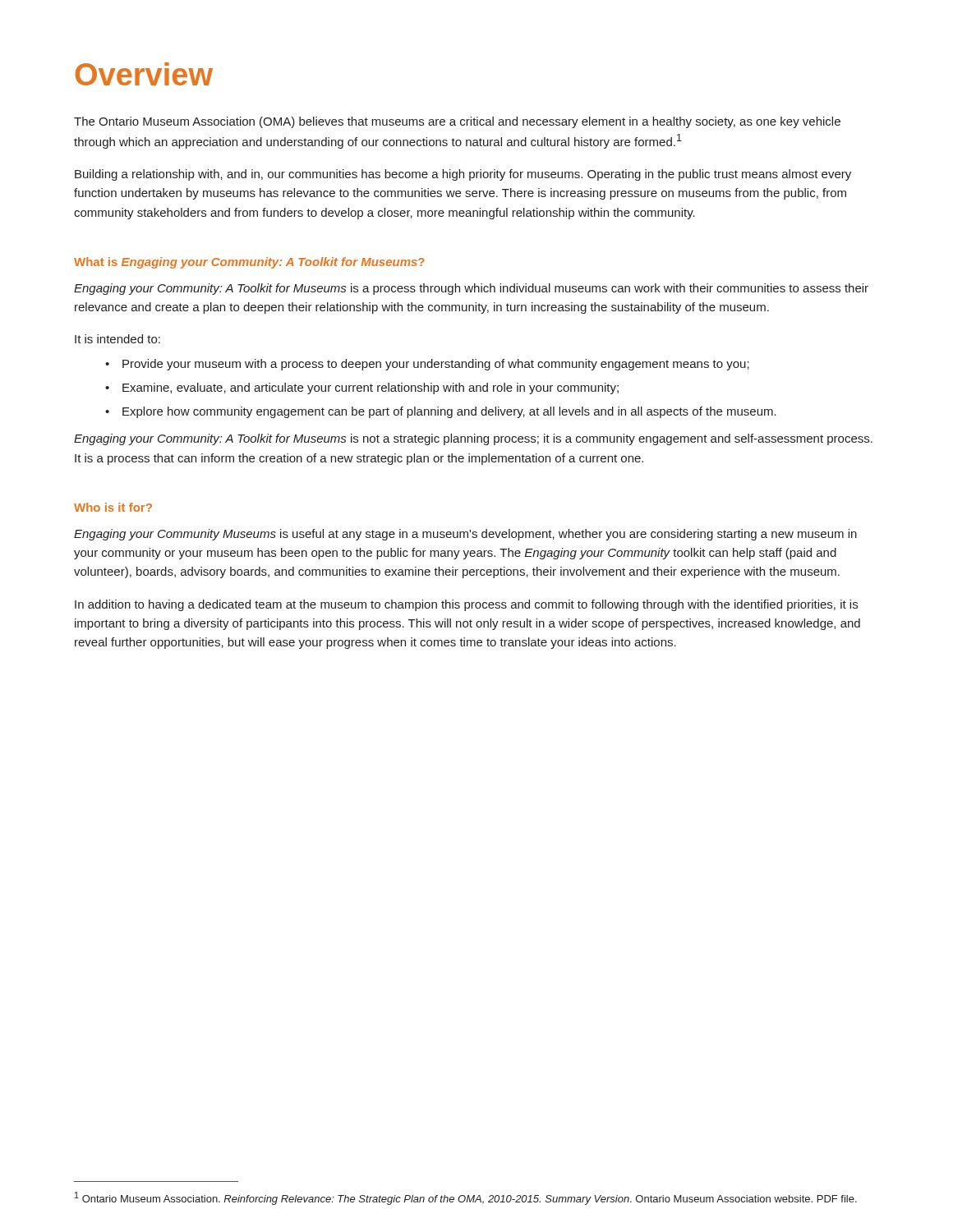
Task: Locate the block of text that opens with "Building a relationship with, and"
Action: click(463, 193)
